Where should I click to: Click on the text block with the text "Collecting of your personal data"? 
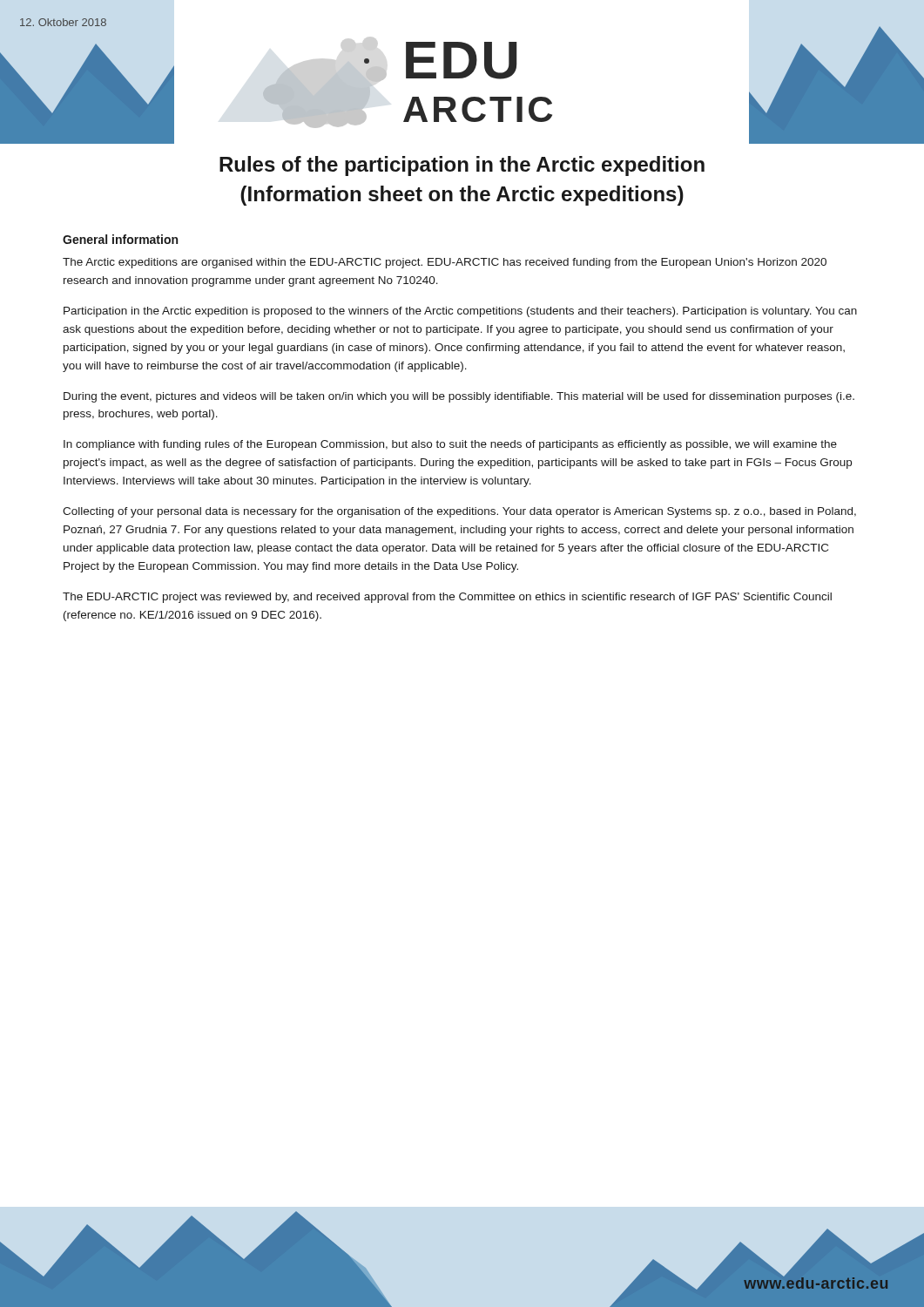click(x=460, y=538)
